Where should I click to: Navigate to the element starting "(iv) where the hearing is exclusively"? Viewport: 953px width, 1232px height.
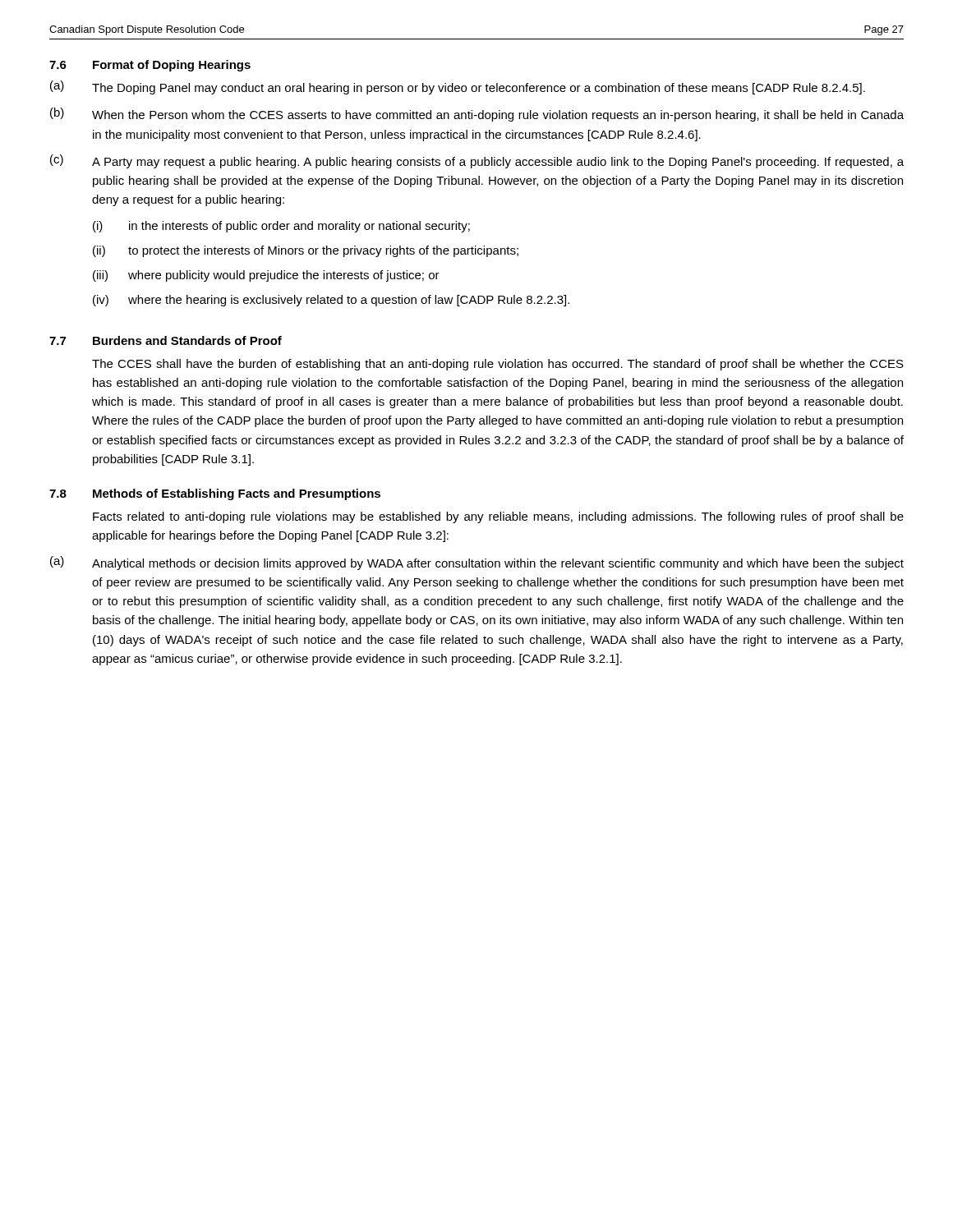click(498, 300)
